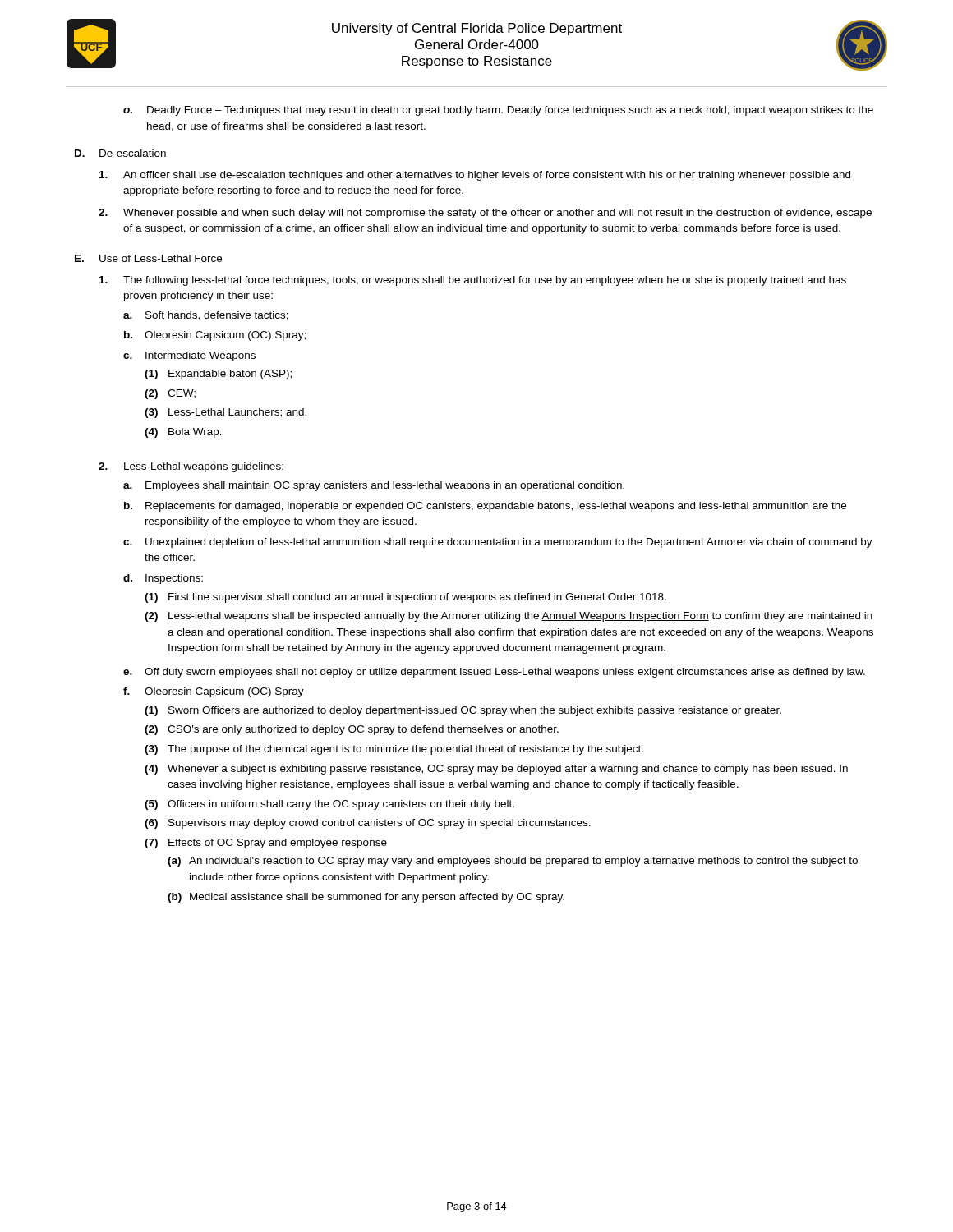Where is the passage that starts "An officer shall use de-escalation"?
This screenshot has width=953, height=1232.
point(489,183)
